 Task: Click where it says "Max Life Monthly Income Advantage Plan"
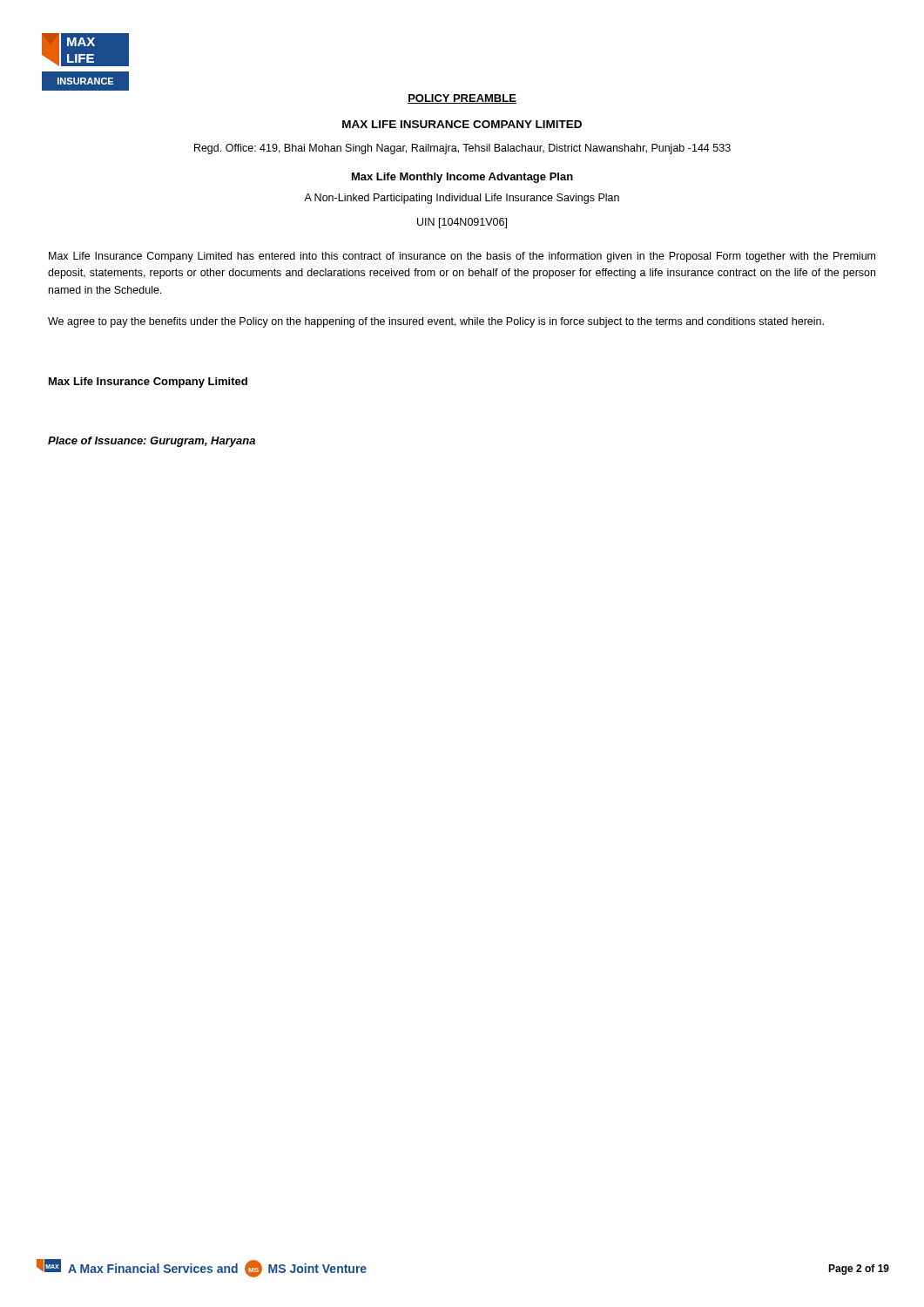click(x=462, y=176)
